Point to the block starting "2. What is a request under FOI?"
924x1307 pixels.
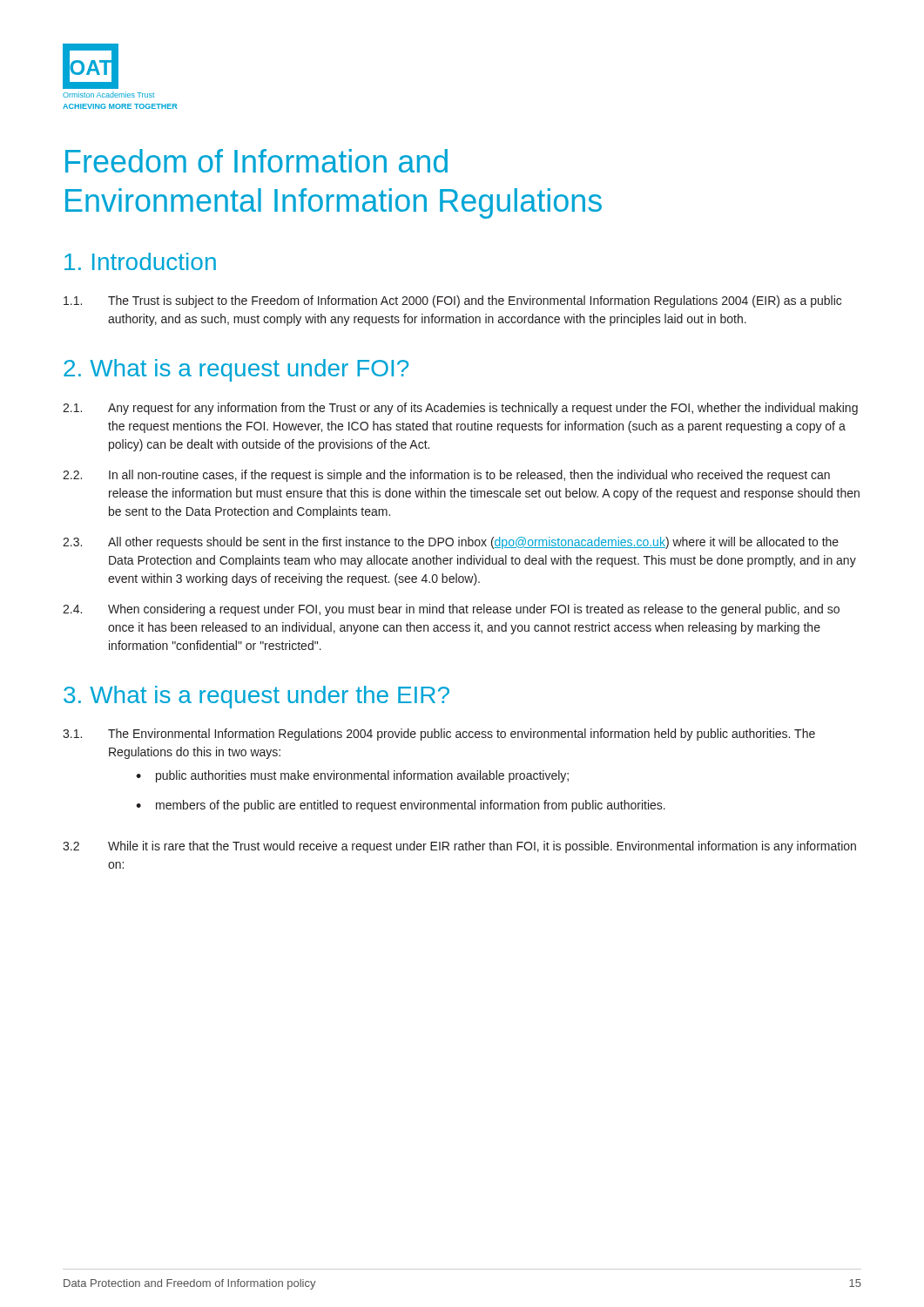click(236, 369)
